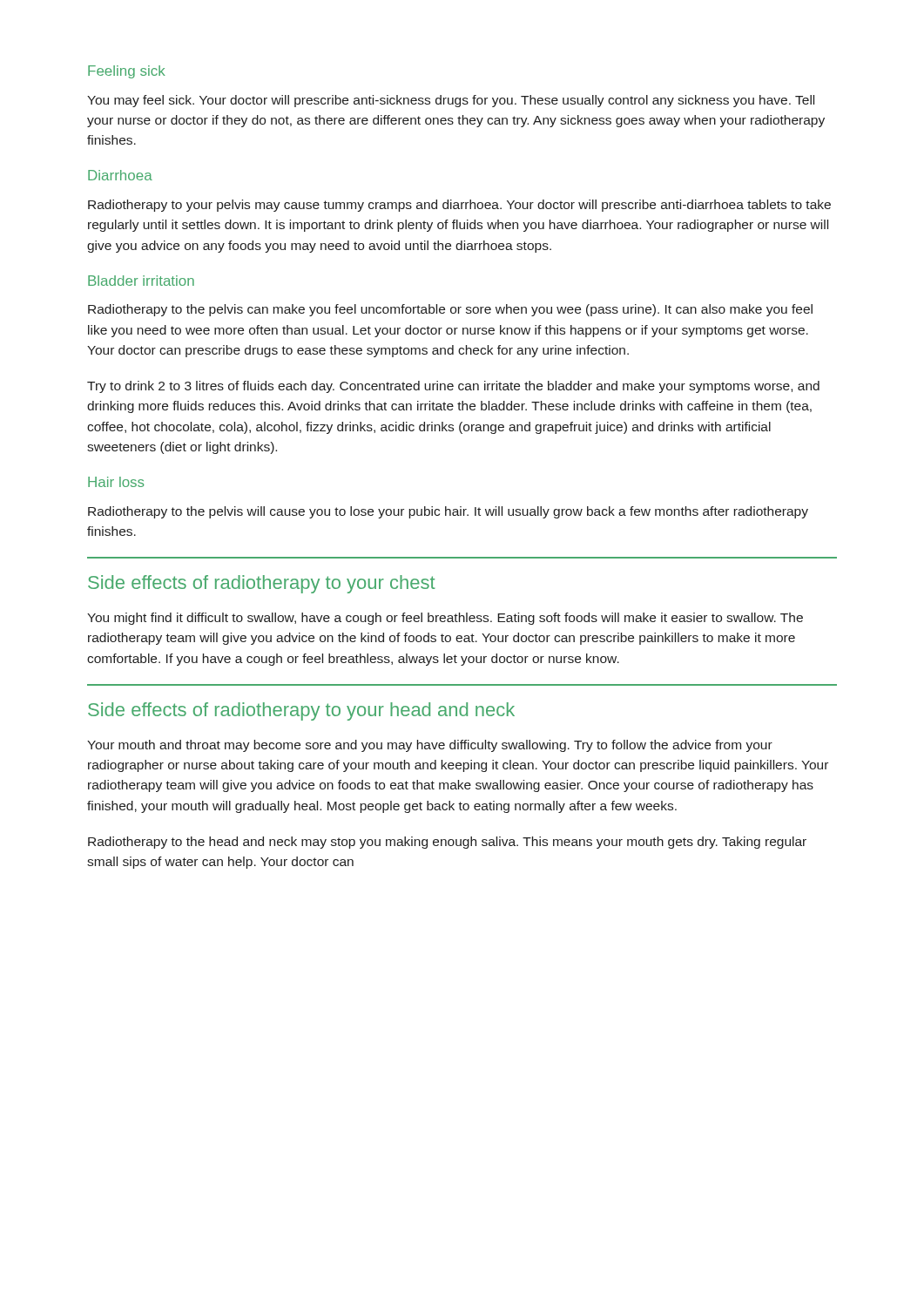
Task: Click on the block starting "Side effects of radiotherapy to your head and"
Action: click(x=301, y=710)
